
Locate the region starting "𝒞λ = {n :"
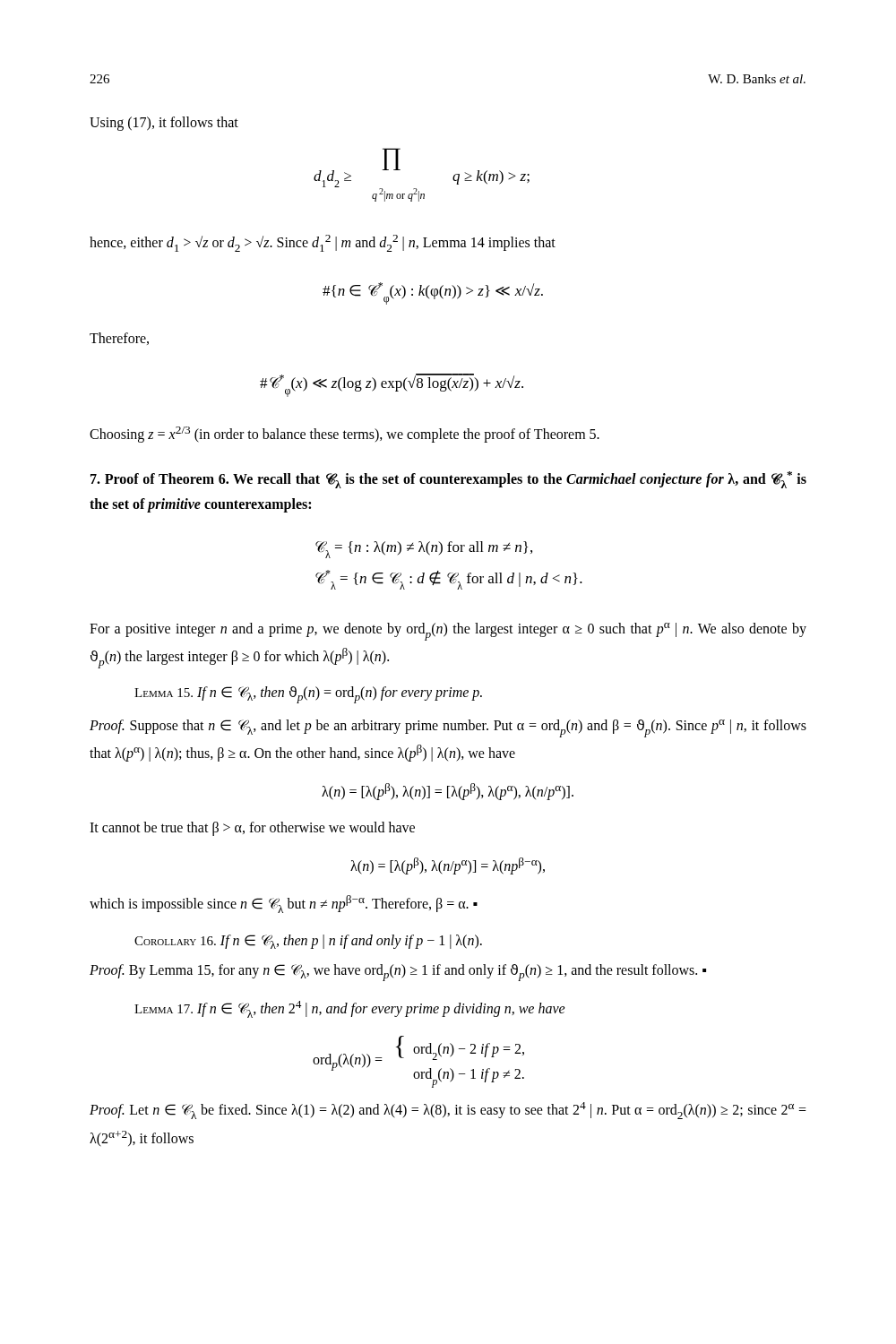tap(448, 561)
